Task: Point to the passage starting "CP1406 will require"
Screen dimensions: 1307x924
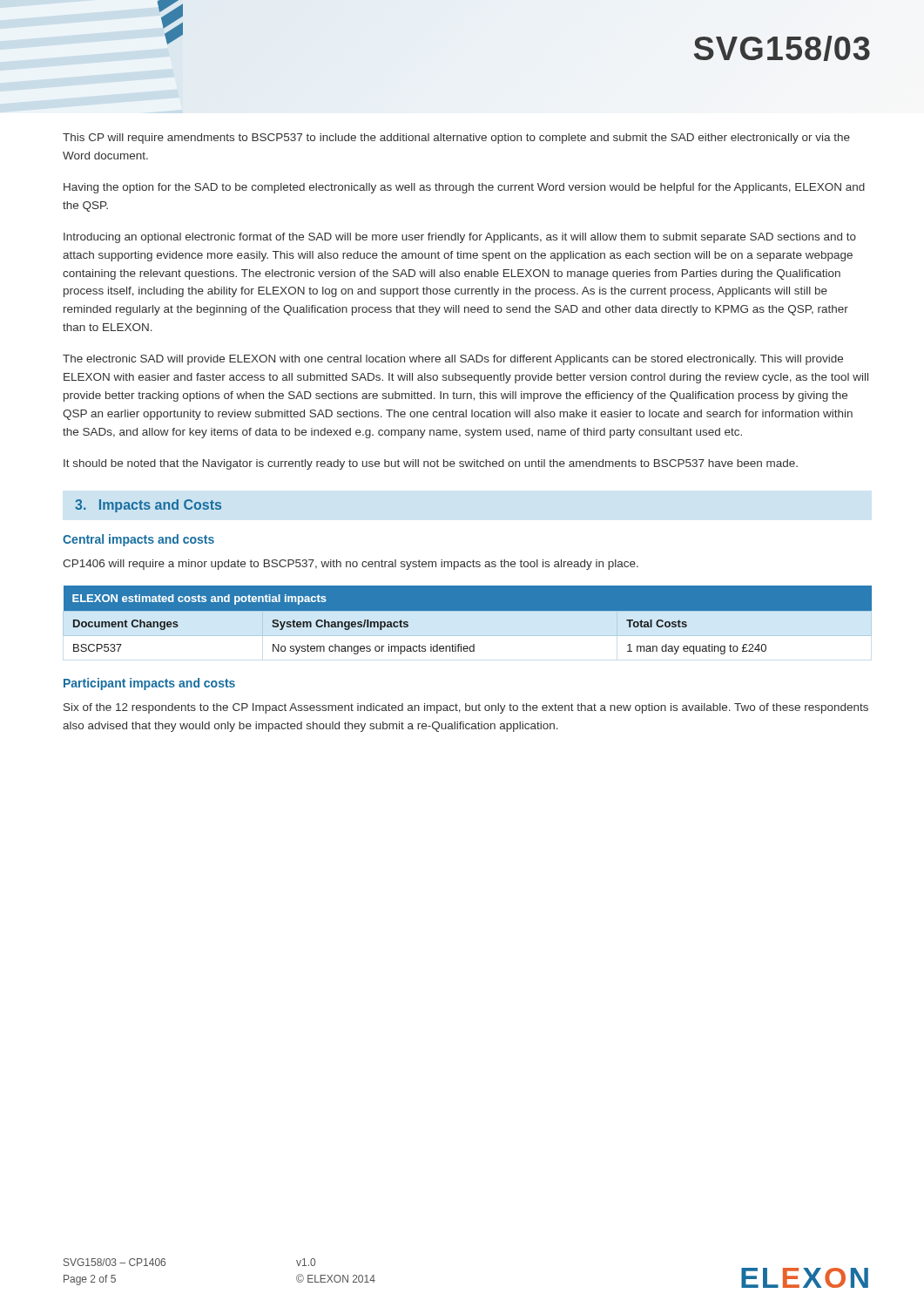Action: click(351, 563)
